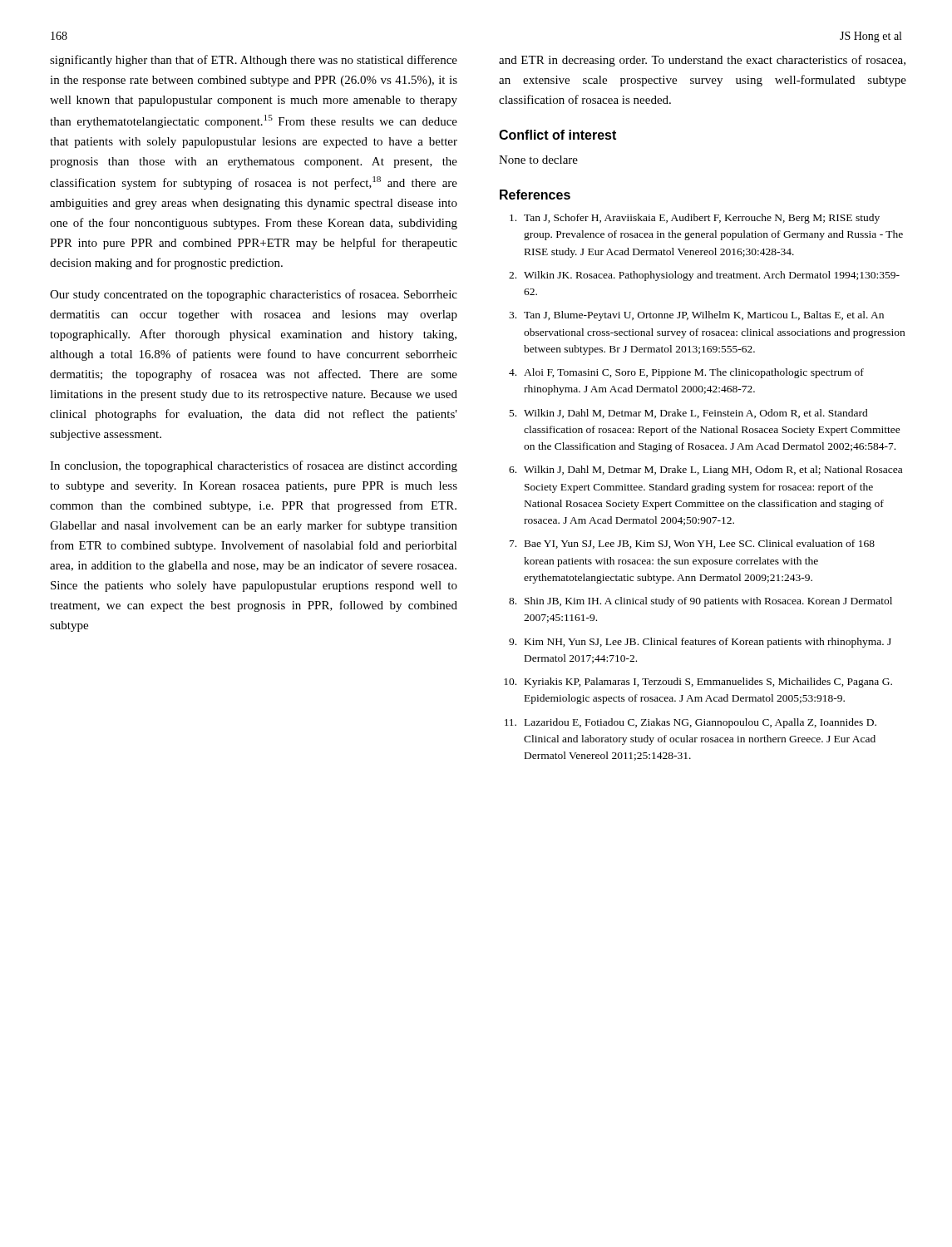
Task: Select the text block starting "6. Wilkin J, Dahl M, Detmar M, Drake"
Action: (703, 495)
